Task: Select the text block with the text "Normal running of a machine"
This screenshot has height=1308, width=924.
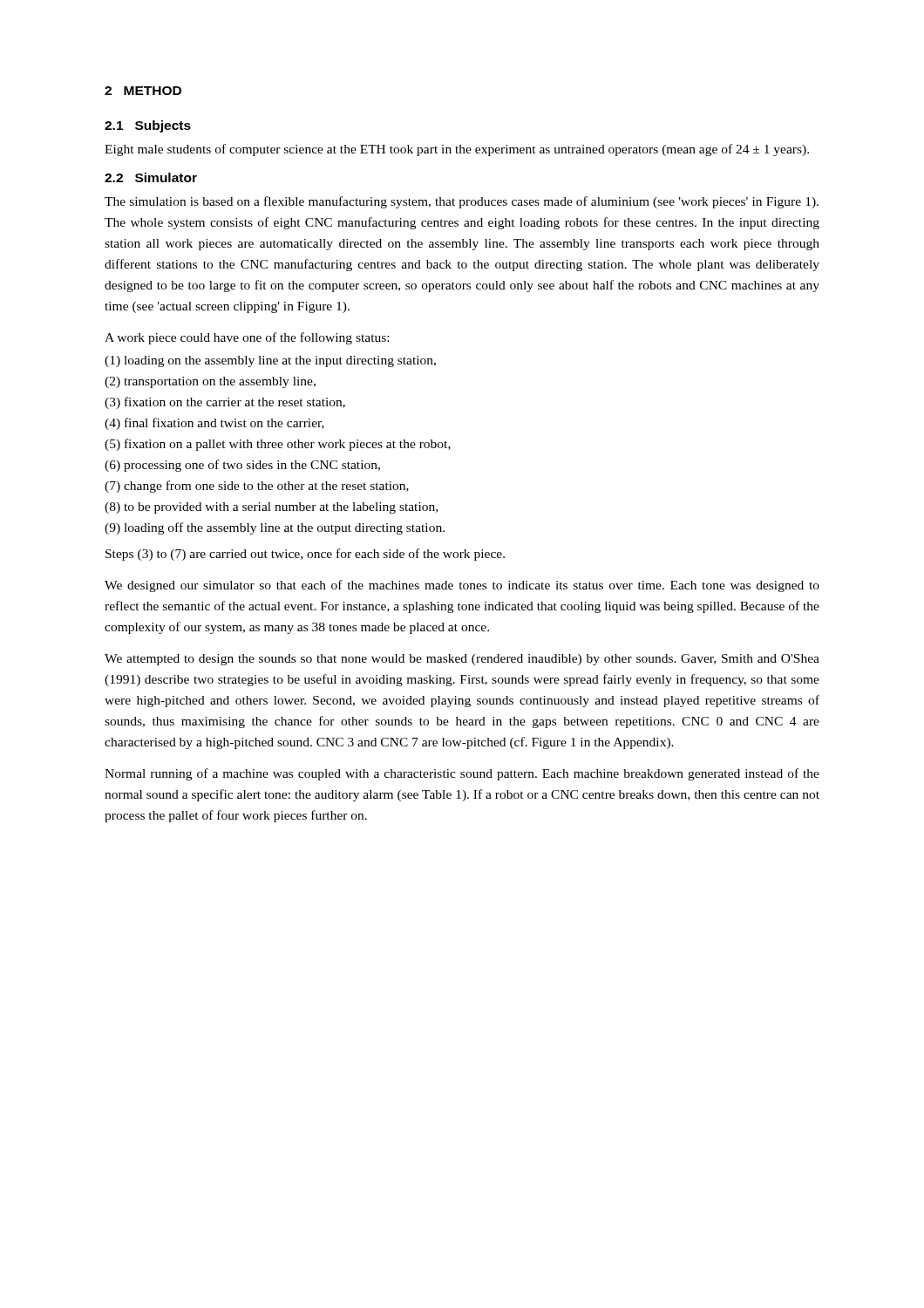Action: [462, 794]
